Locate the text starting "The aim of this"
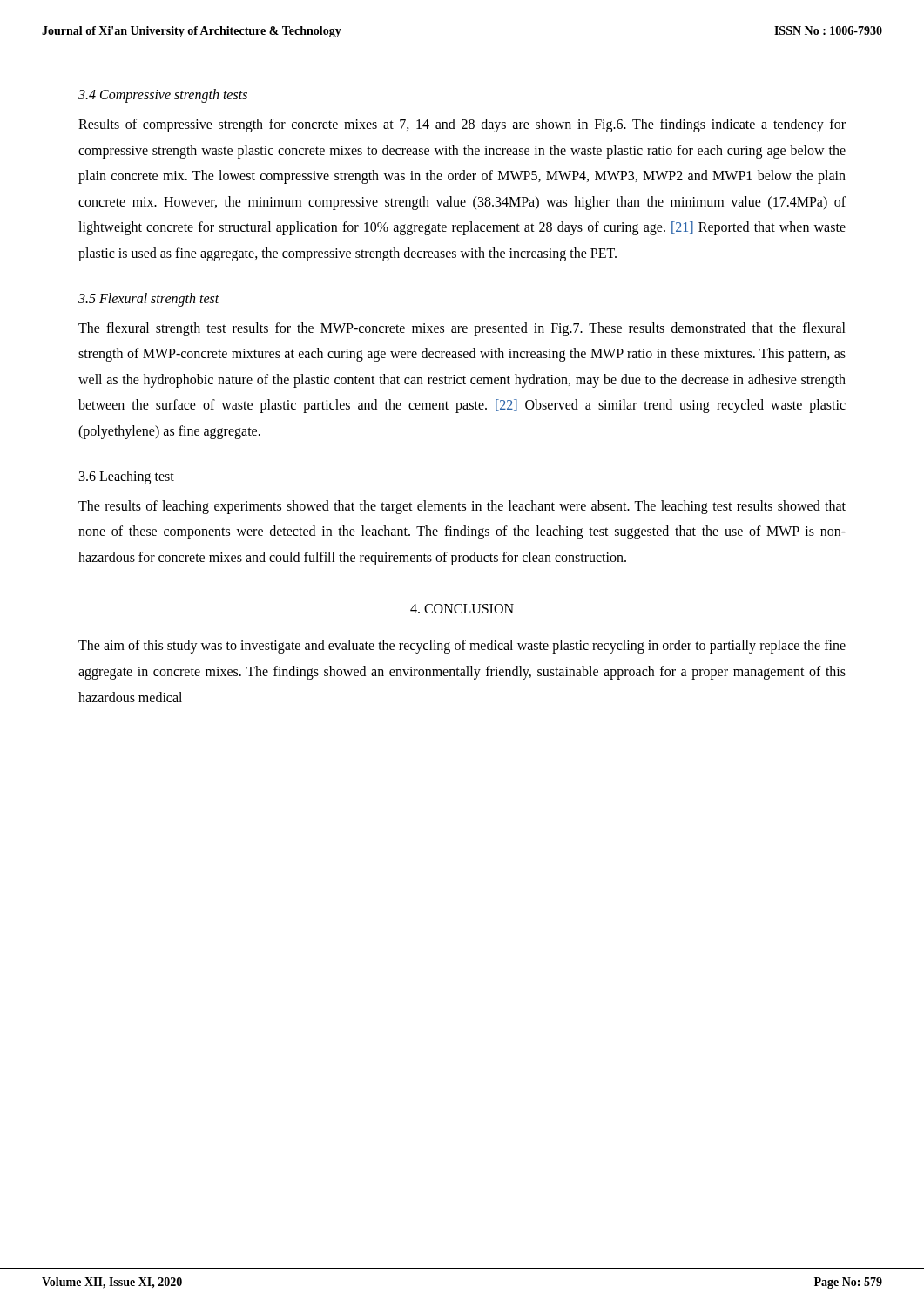924x1307 pixels. pyautogui.click(x=462, y=672)
